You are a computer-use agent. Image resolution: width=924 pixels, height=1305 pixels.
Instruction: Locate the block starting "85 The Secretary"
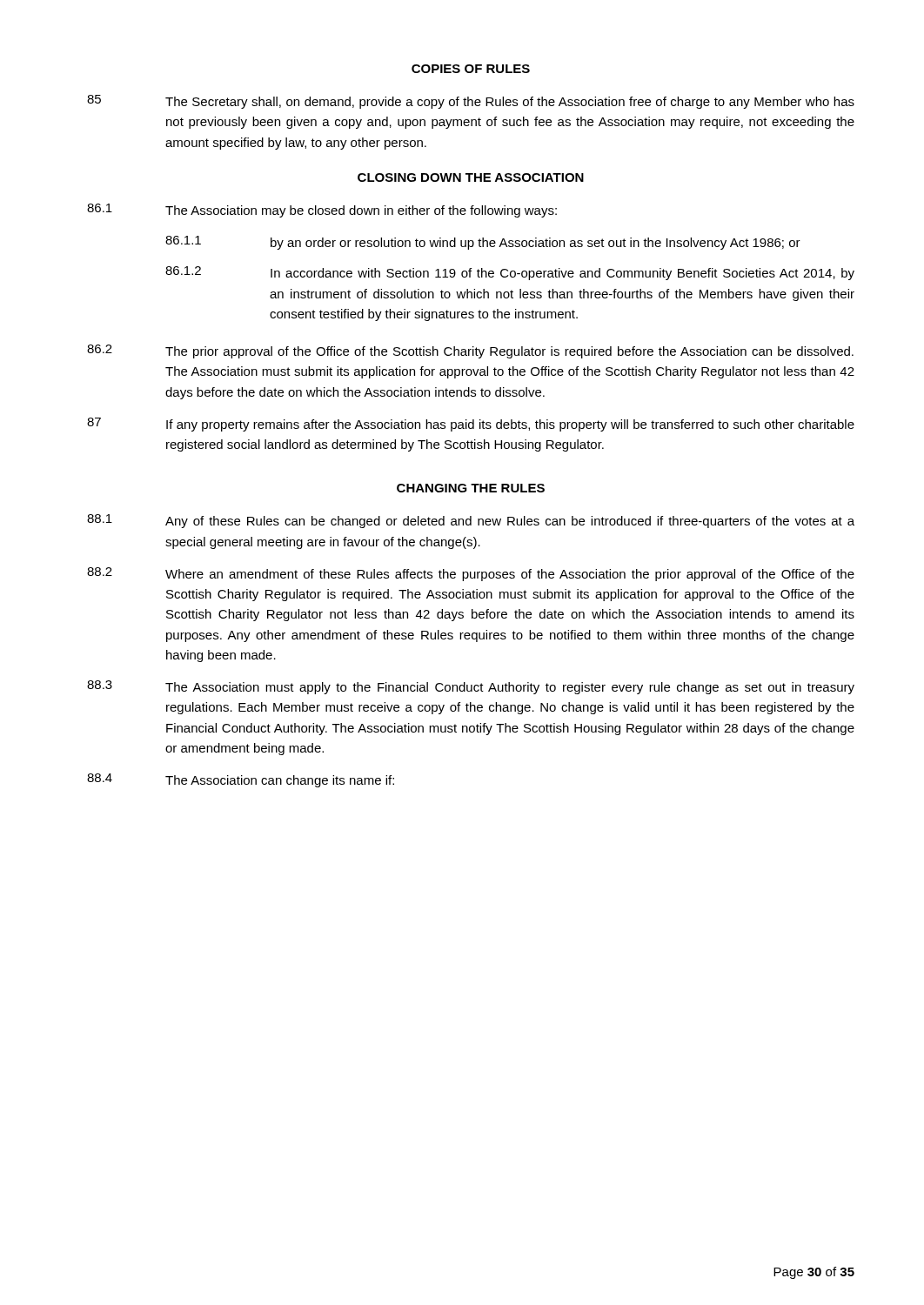point(471,122)
